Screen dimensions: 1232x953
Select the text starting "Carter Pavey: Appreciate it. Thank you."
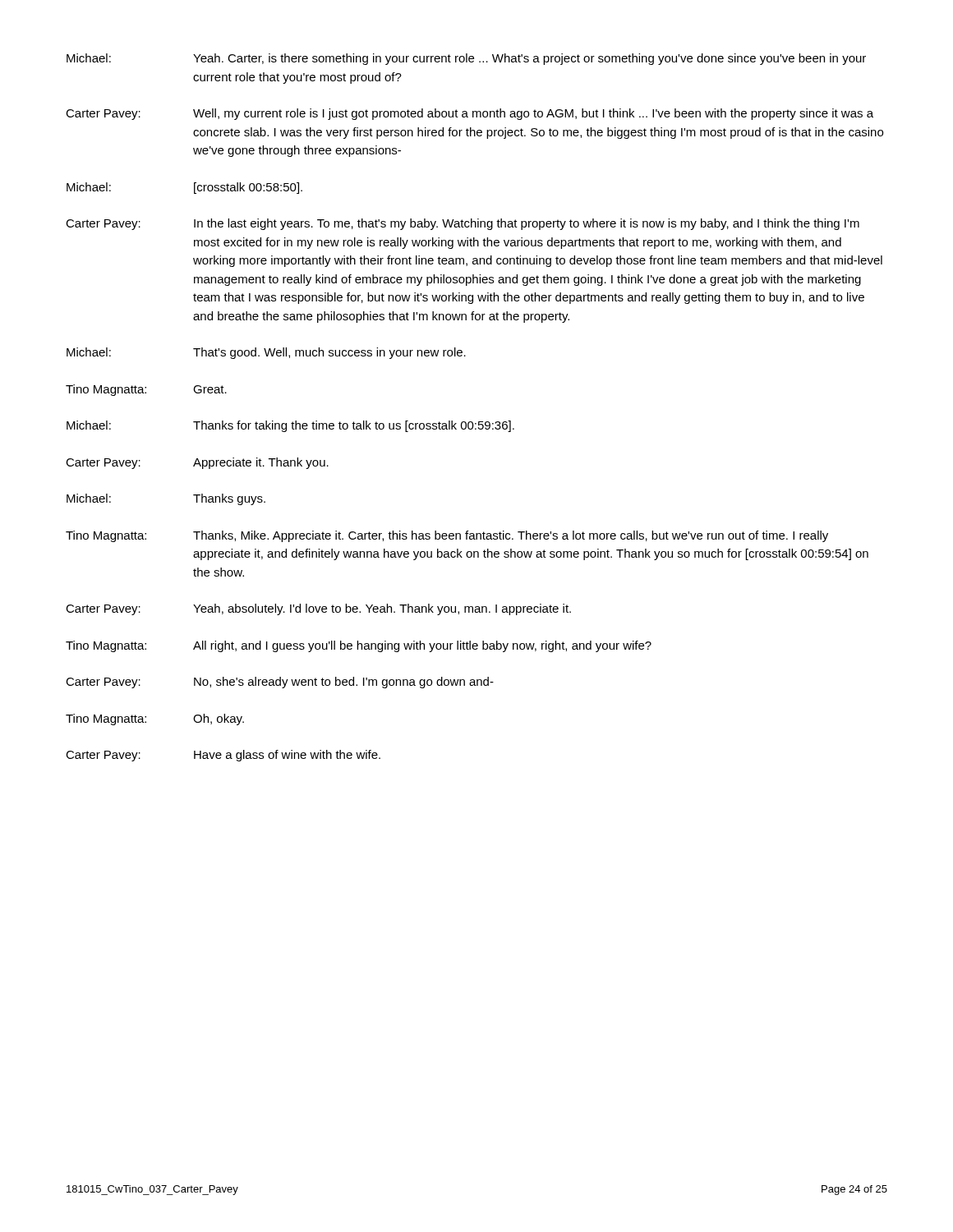coord(197,463)
